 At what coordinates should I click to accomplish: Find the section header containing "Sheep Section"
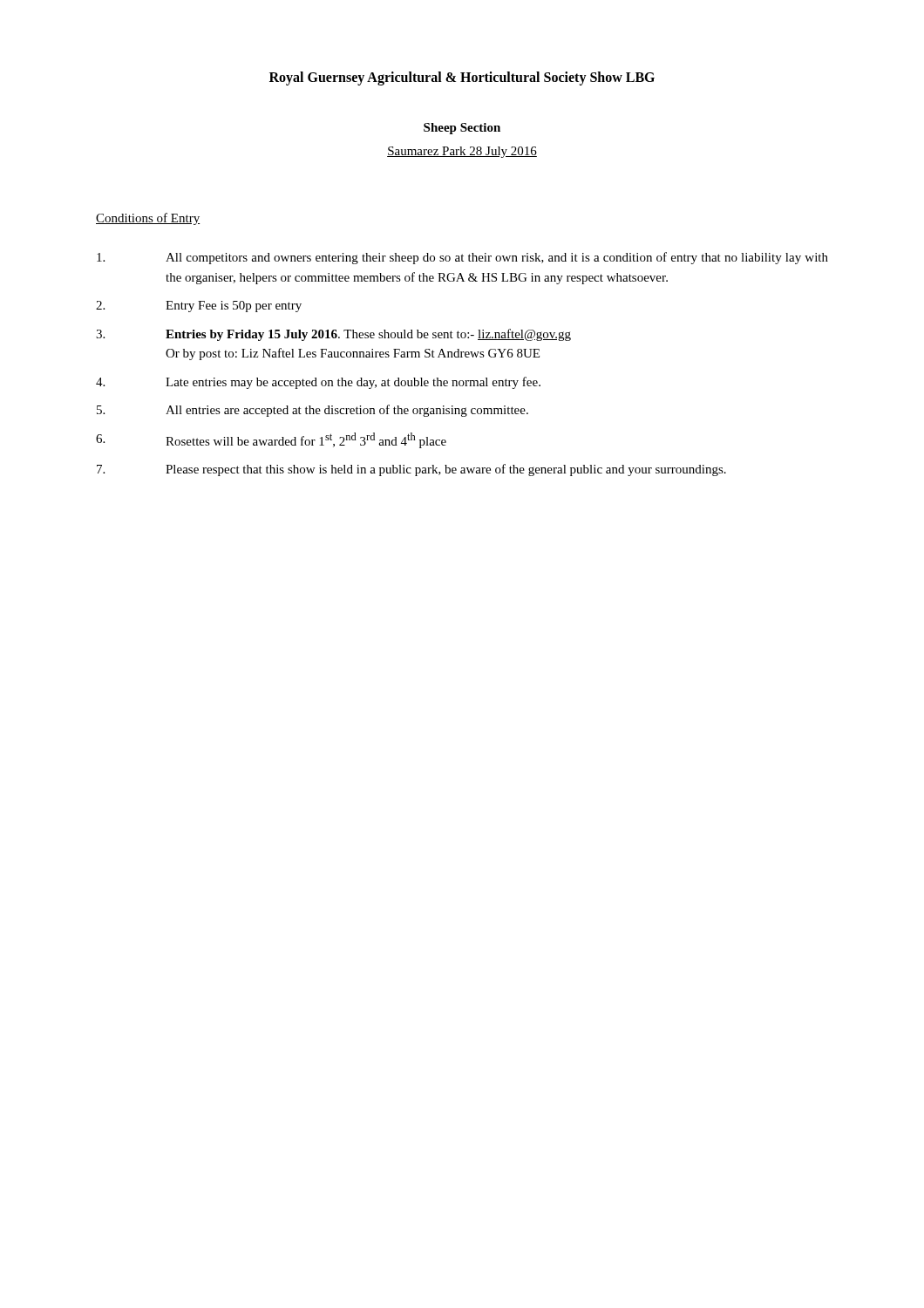(462, 127)
